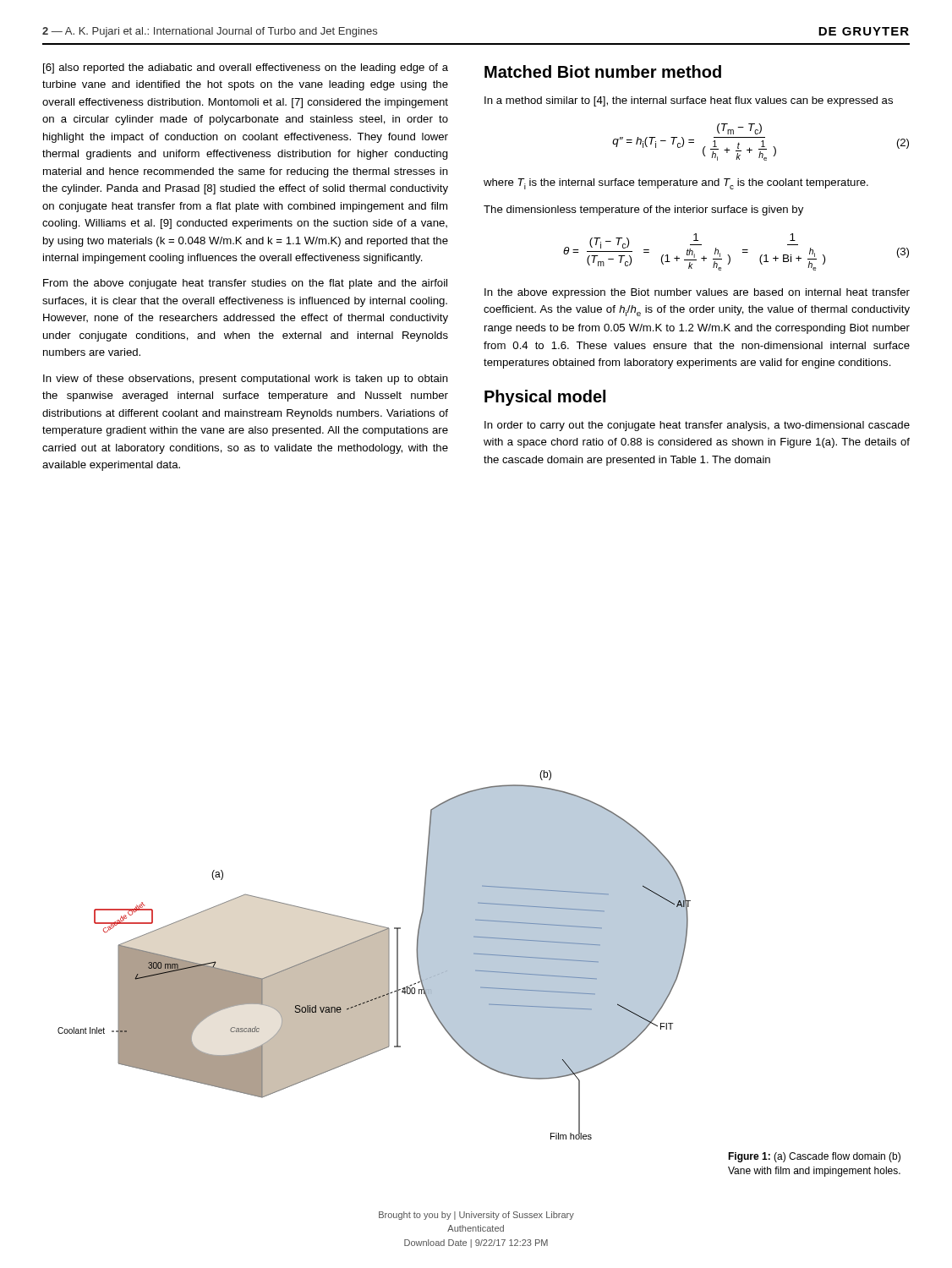
Task: Where is the passage that starts "In order to"?
Action: coord(697,442)
